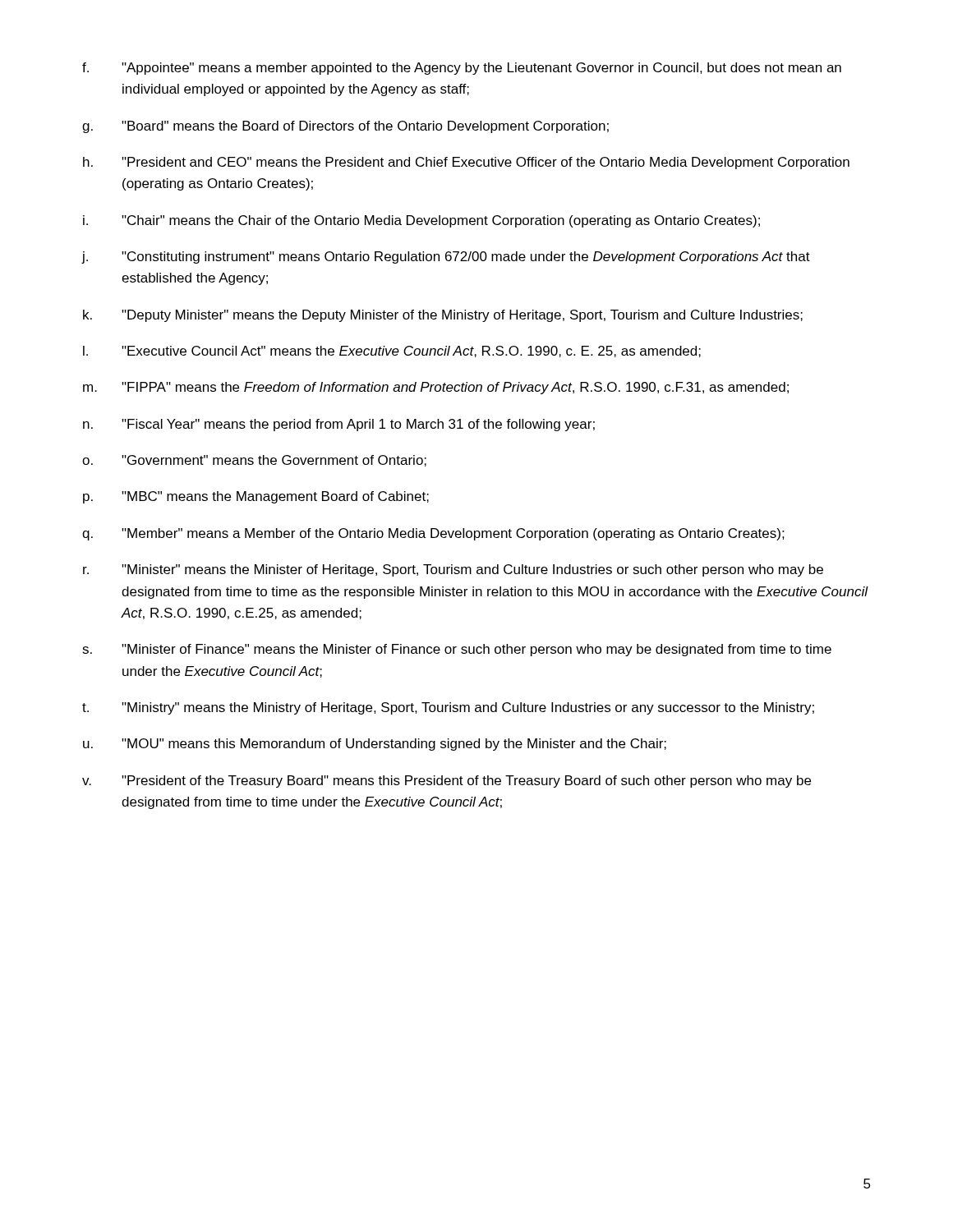
Task: Find the list item that reads "r. "Minister" means the Minister of Heritage, Sport,"
Action: pyautogui.click(x=476, y=592)
